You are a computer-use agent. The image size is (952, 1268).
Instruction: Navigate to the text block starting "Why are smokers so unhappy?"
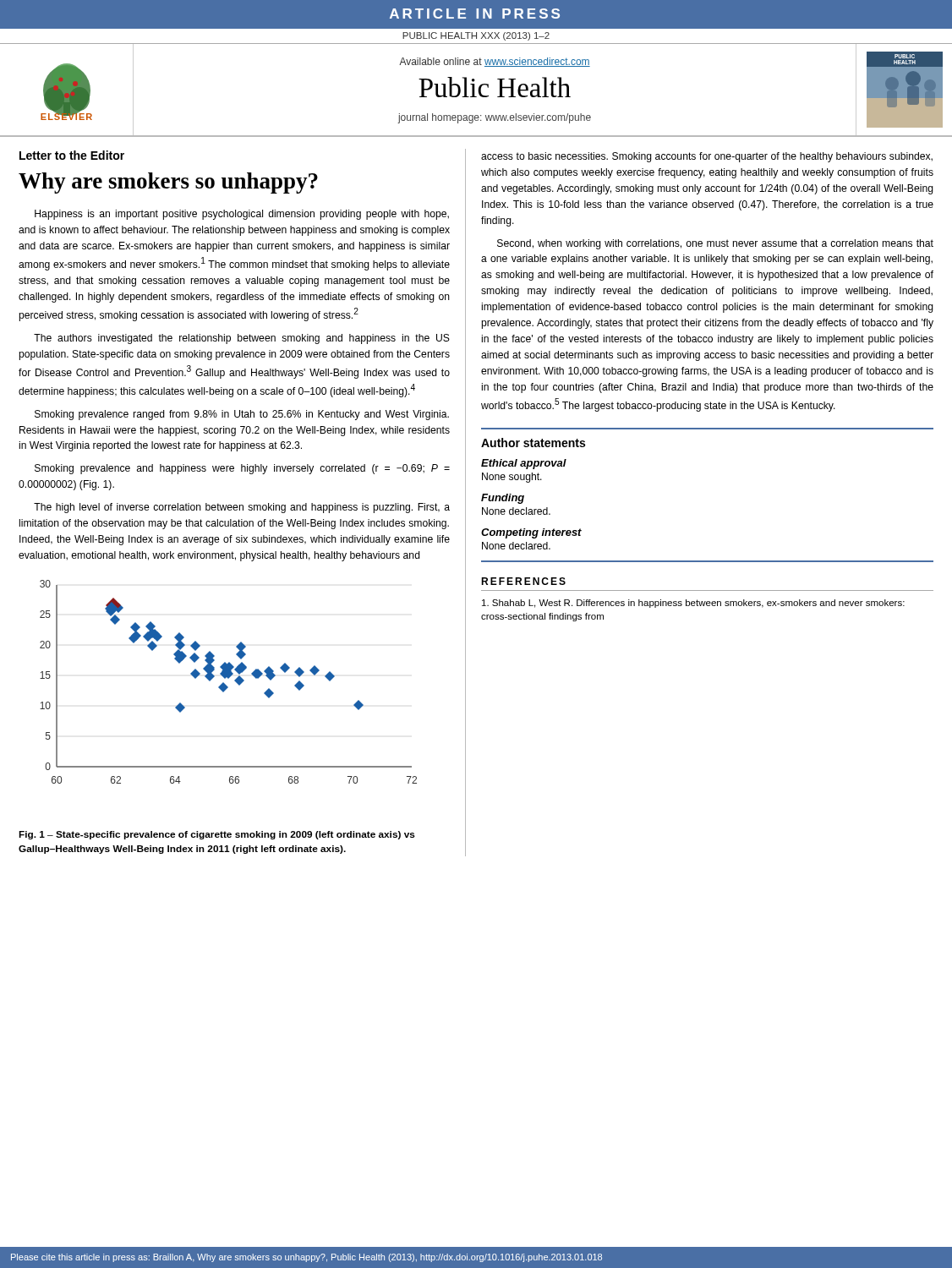[169, 181]
